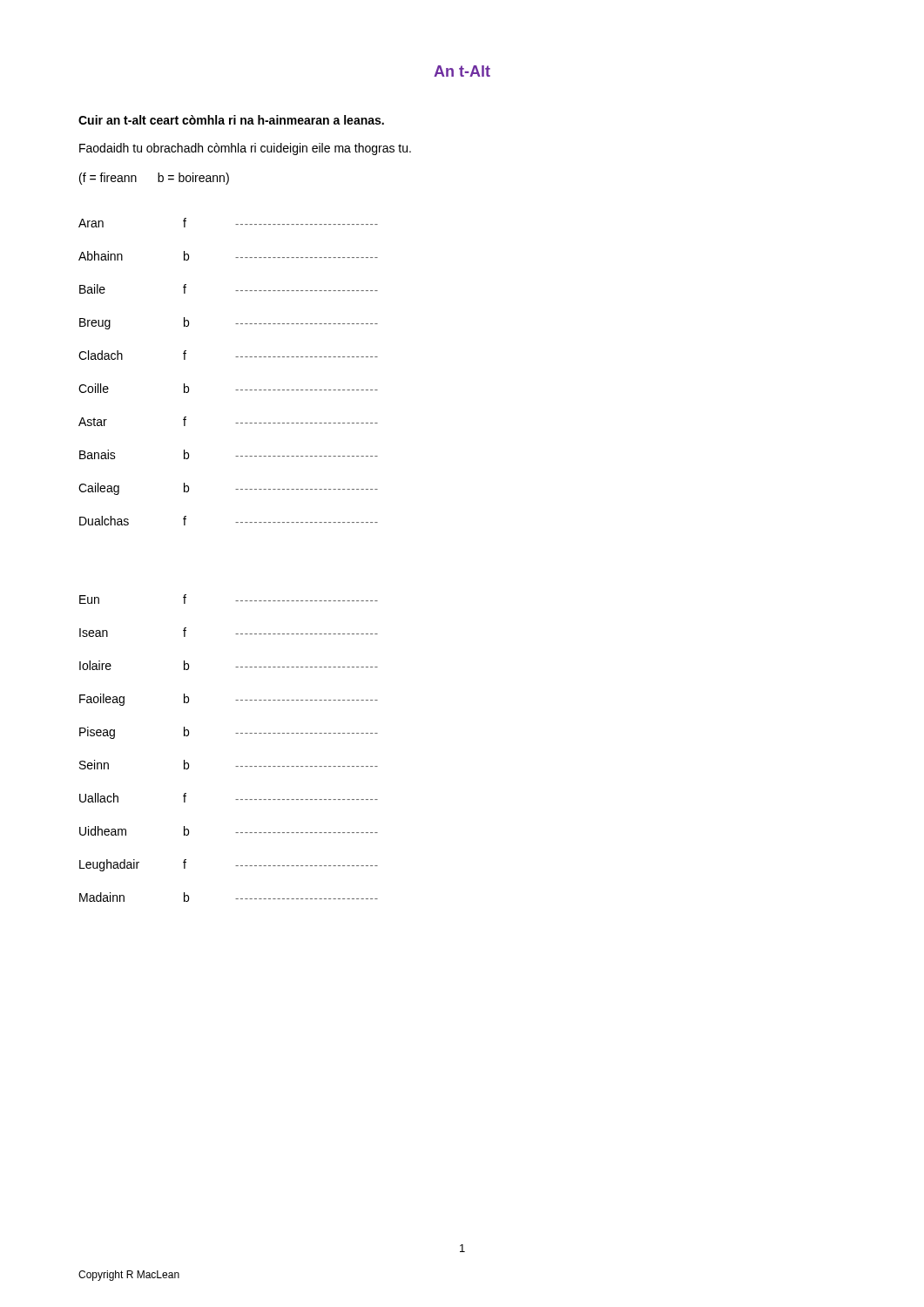Locate the passage starting "Abhainn b -------------------------------"
This screenshot has height=1307, width=924.
(229, 256)
